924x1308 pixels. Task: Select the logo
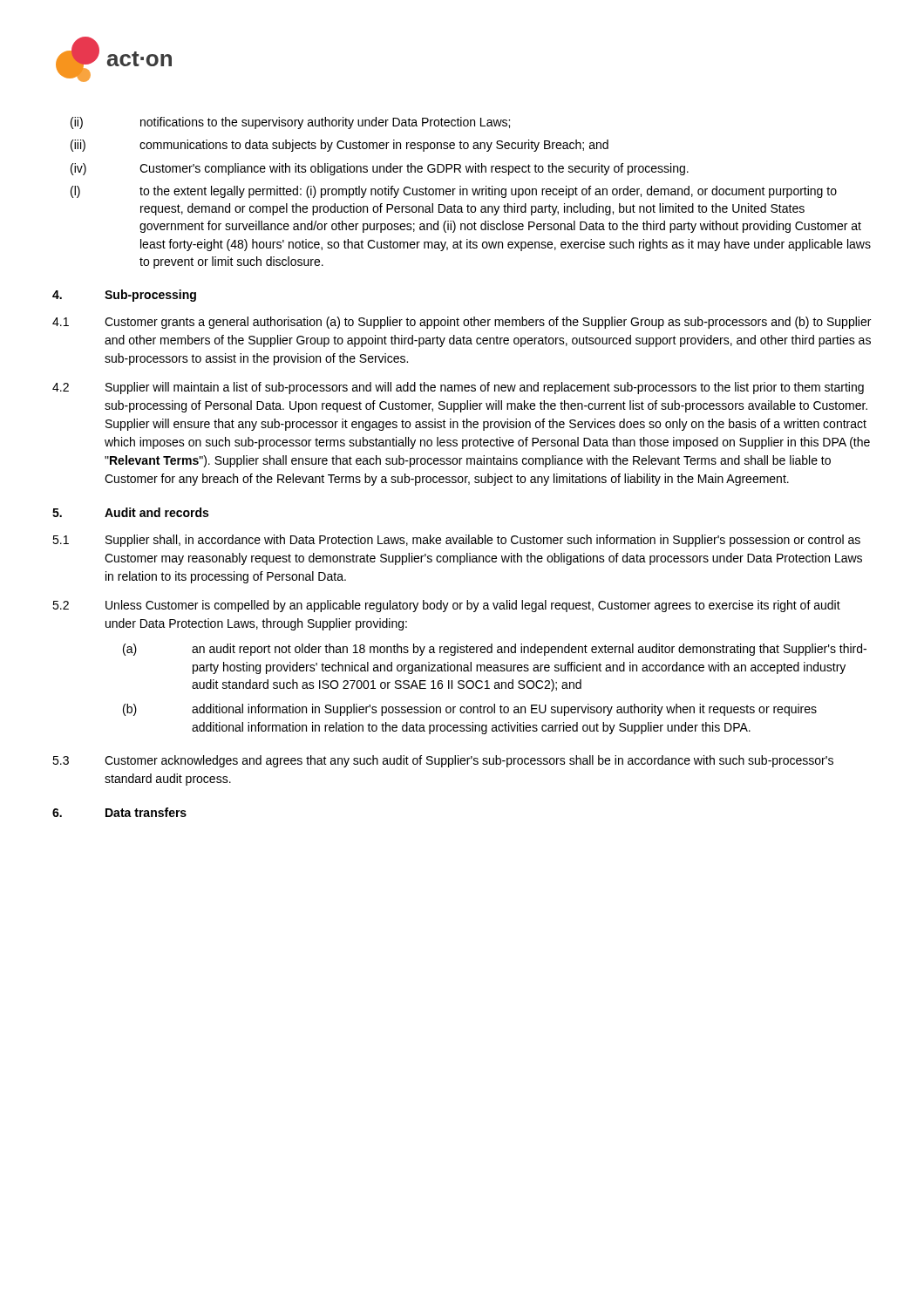pyautogui.click(x=122, y=63)
